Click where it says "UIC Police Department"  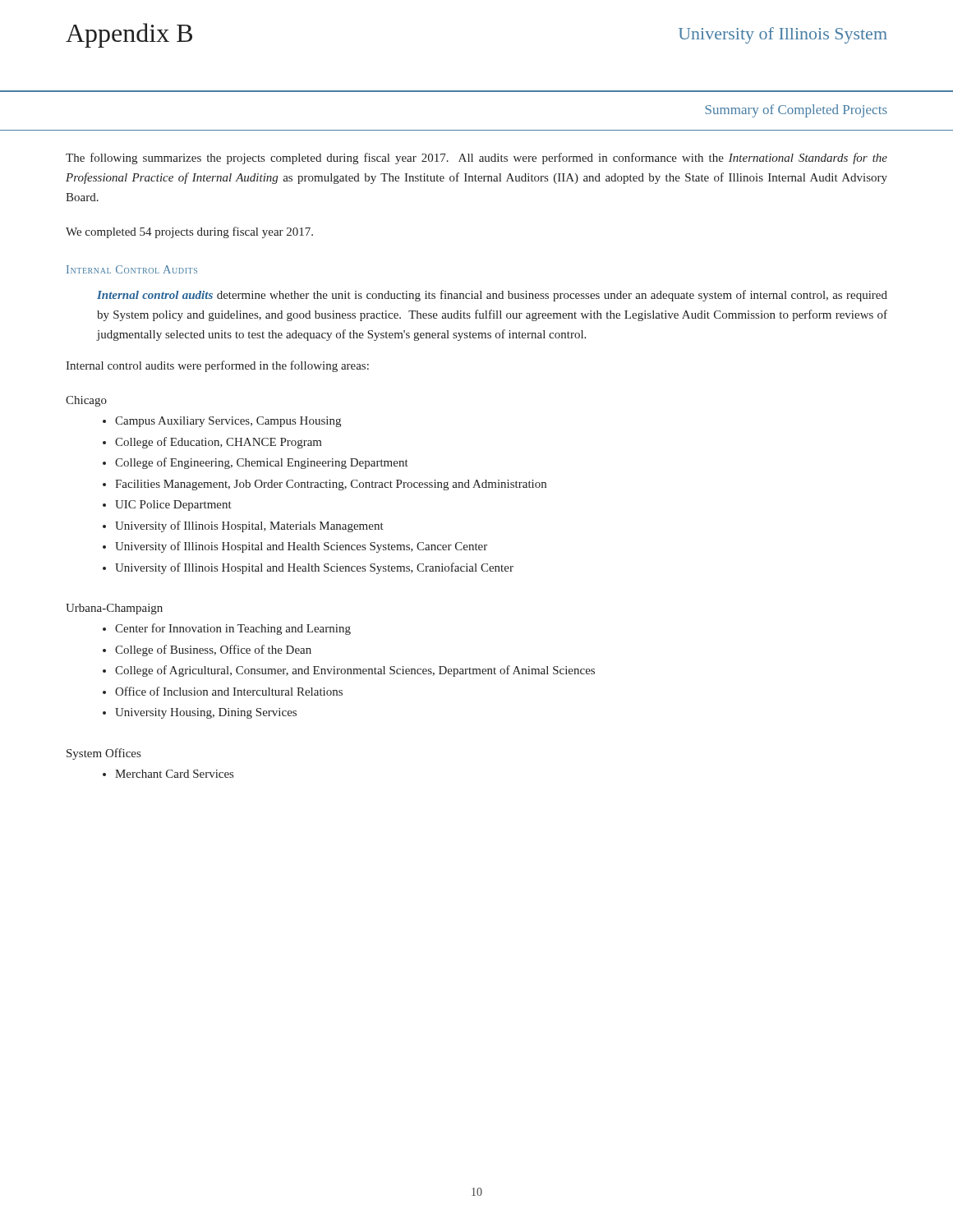[173, 504]
